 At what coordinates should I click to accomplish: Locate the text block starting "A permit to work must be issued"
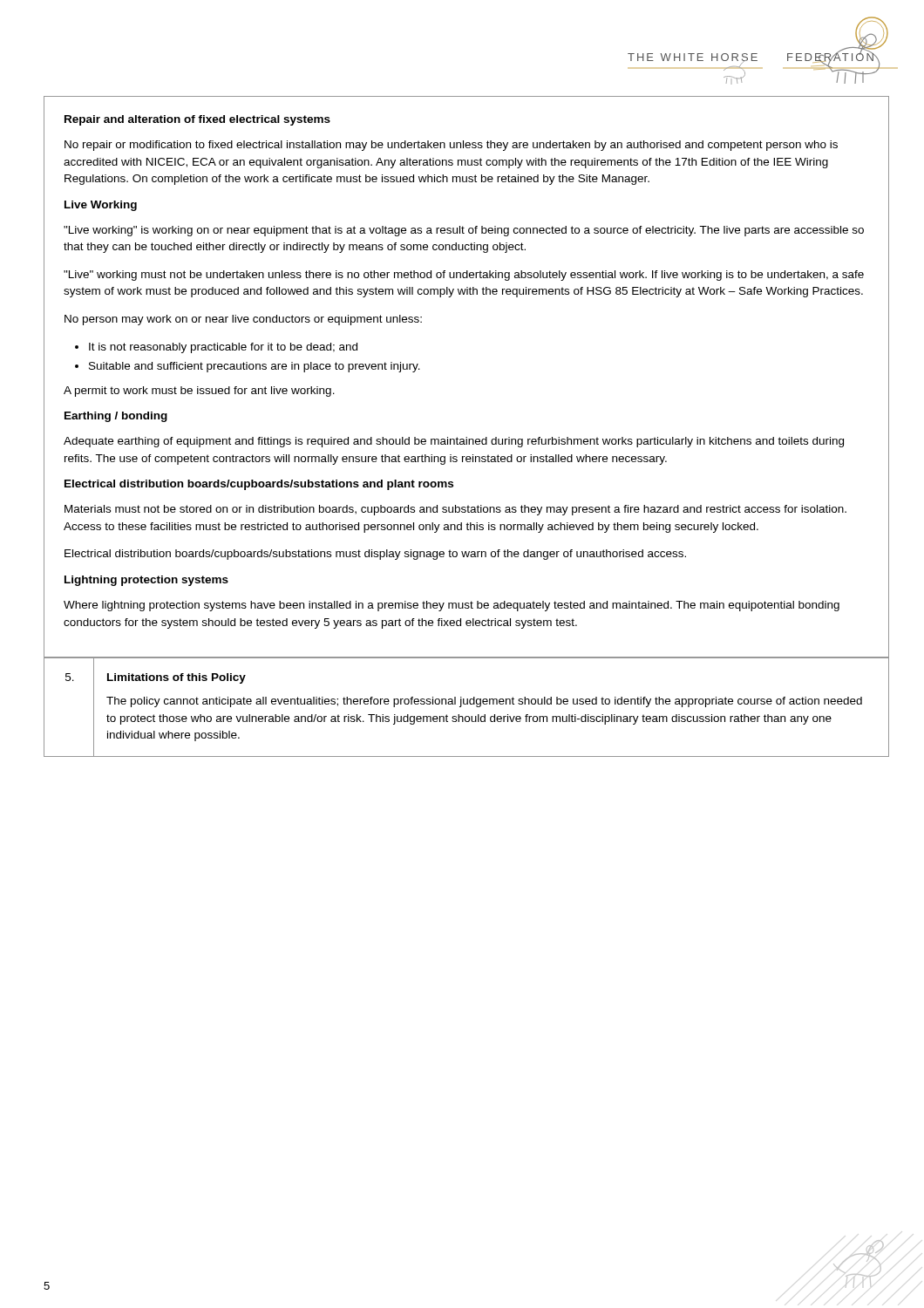[x=199, y=392]
